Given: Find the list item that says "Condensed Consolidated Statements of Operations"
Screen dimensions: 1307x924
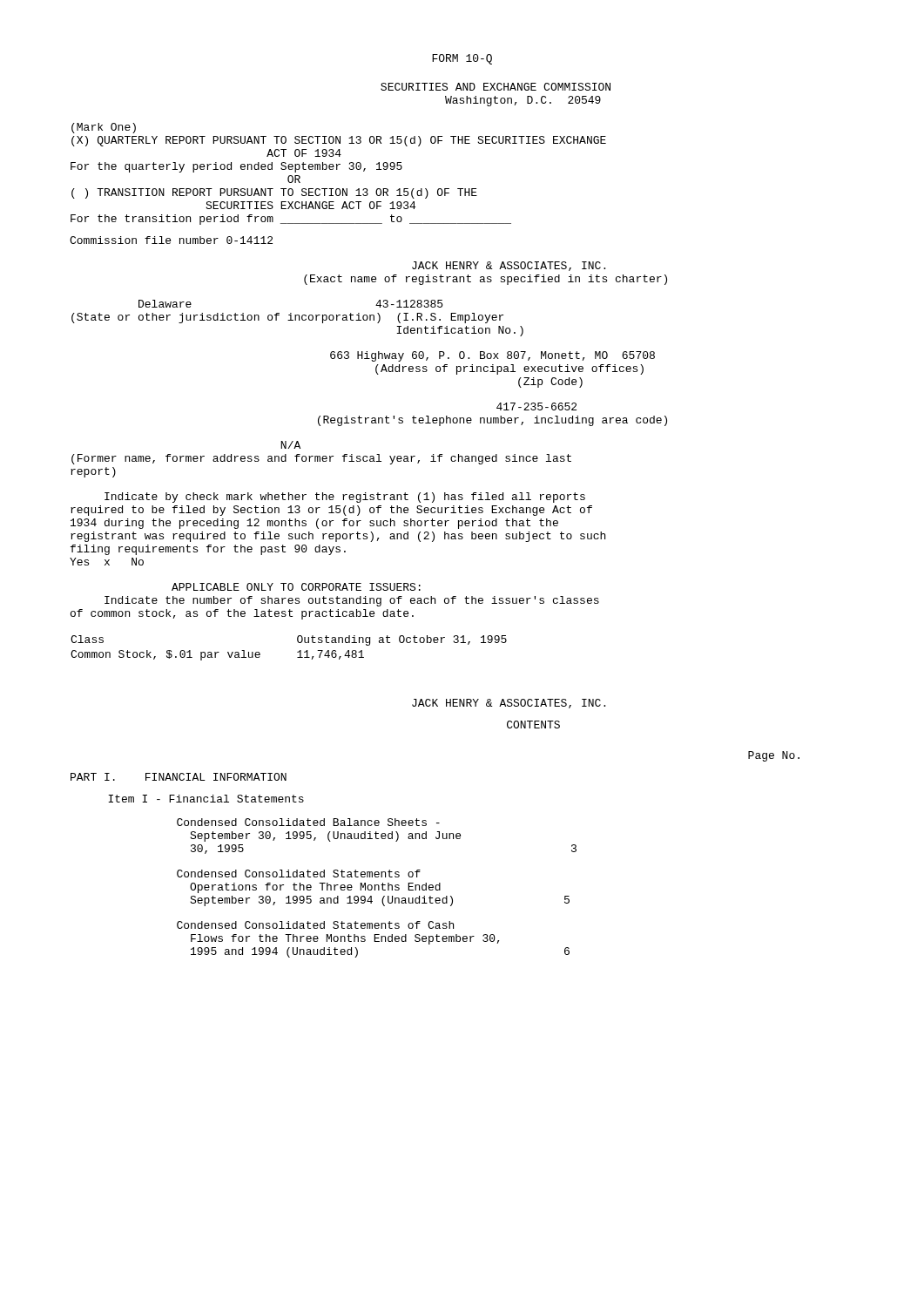Looking at the screenshot, I should click(x=346, y=887).
